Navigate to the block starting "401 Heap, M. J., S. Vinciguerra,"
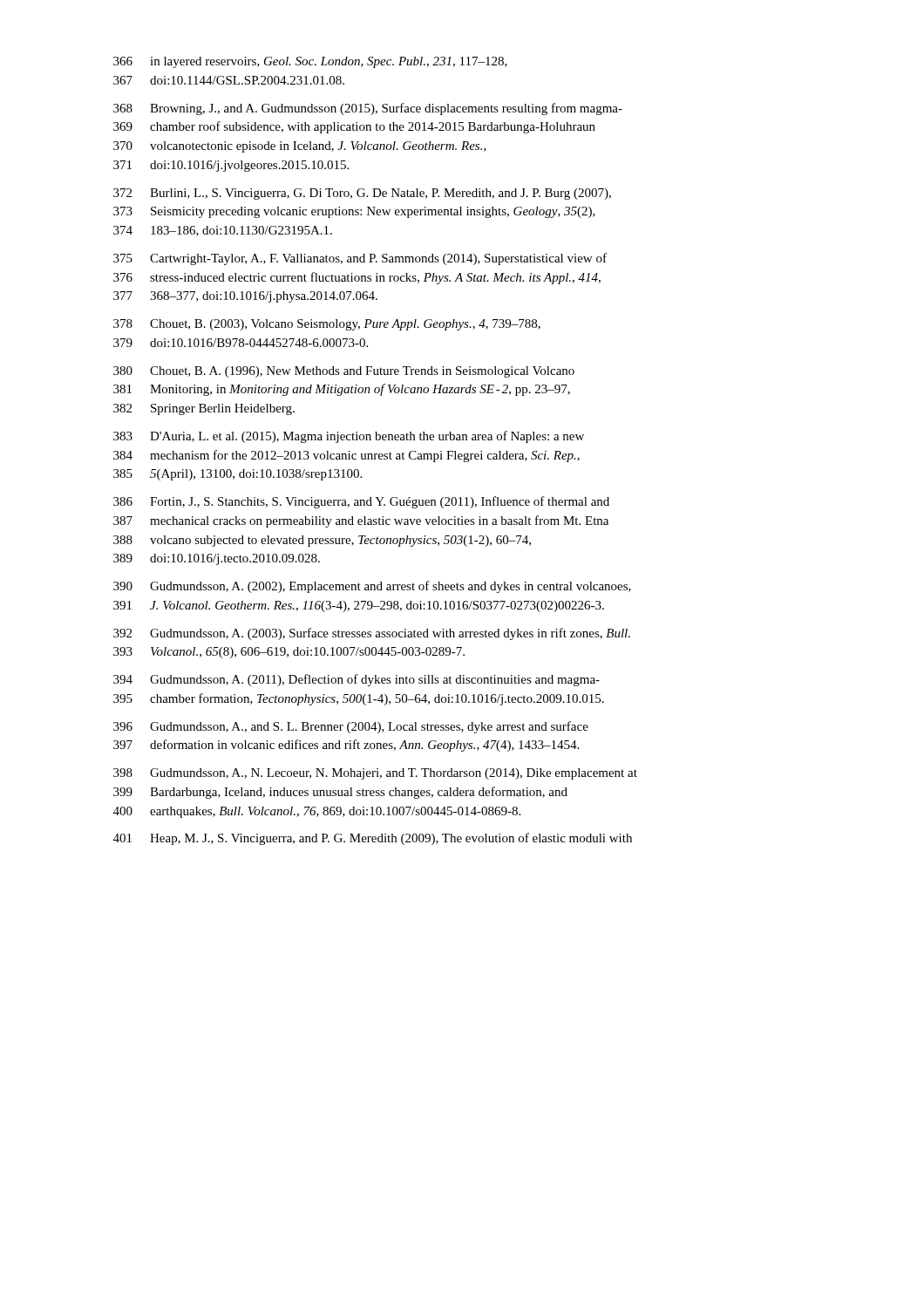The height and width of the screenshot is (1308, 924). (471, 839)
